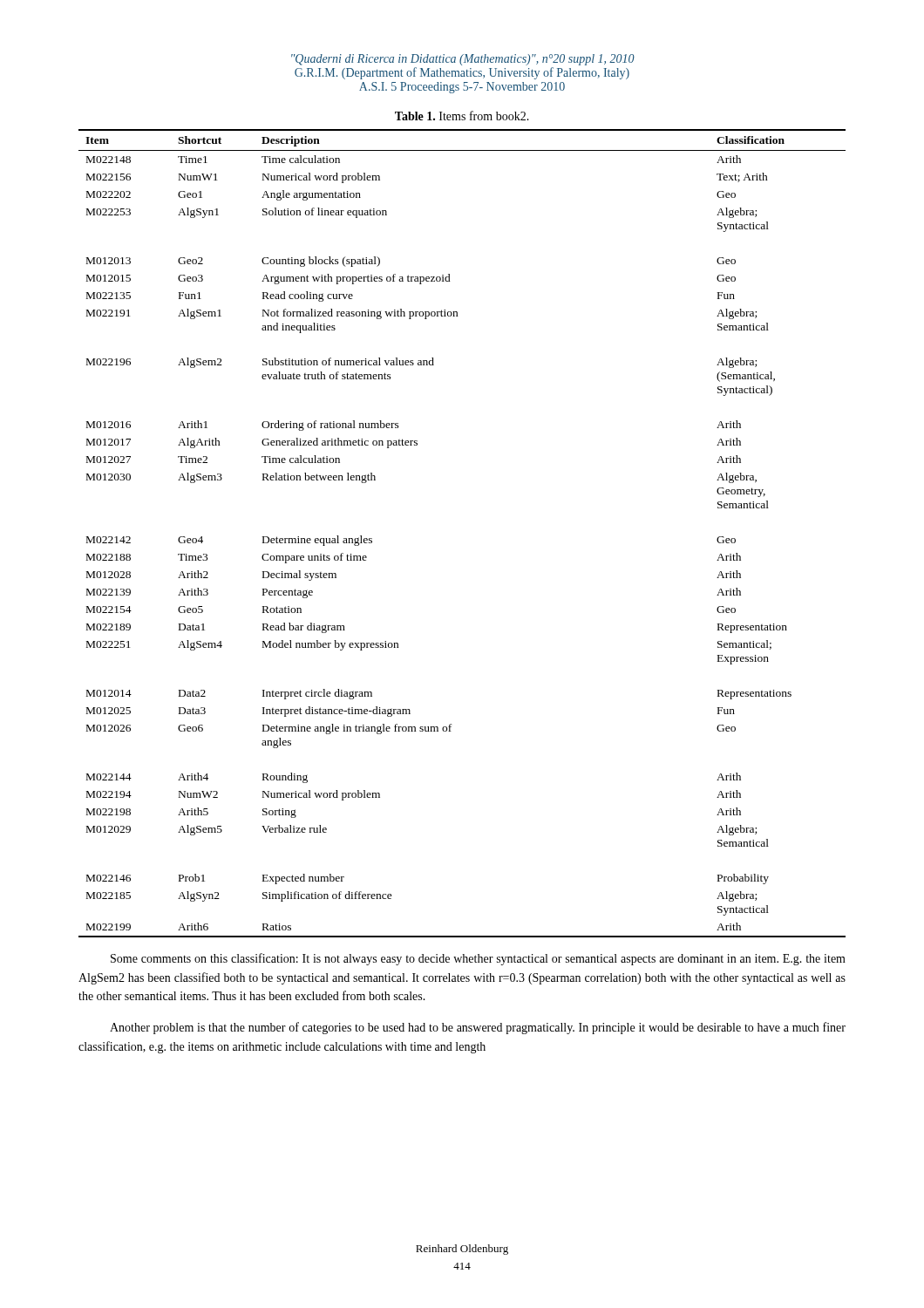Locate the caption containing "Table 1. Items"

[x=462, y=116]
